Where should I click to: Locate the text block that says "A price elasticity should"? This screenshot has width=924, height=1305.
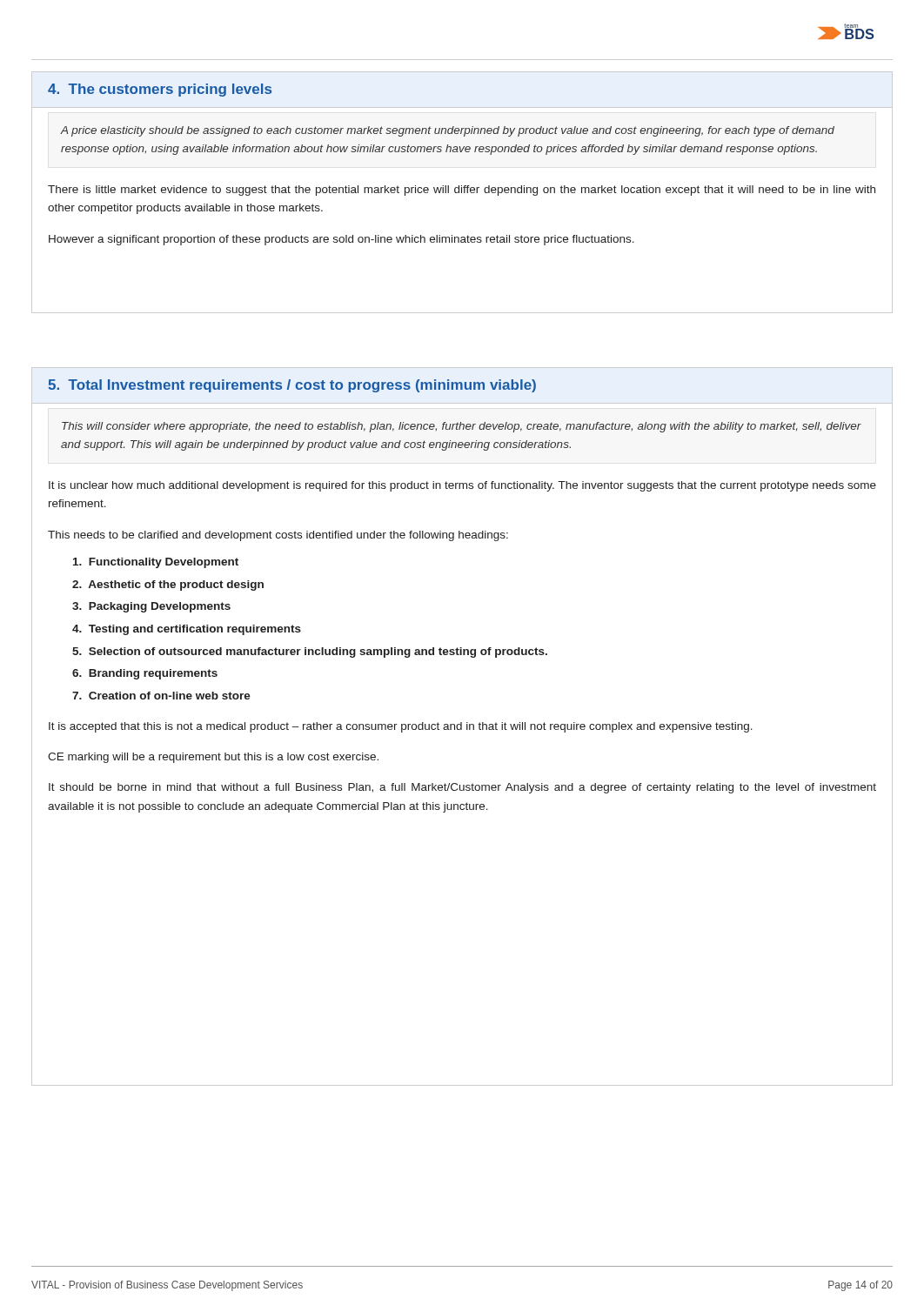[x=448, y=139]
